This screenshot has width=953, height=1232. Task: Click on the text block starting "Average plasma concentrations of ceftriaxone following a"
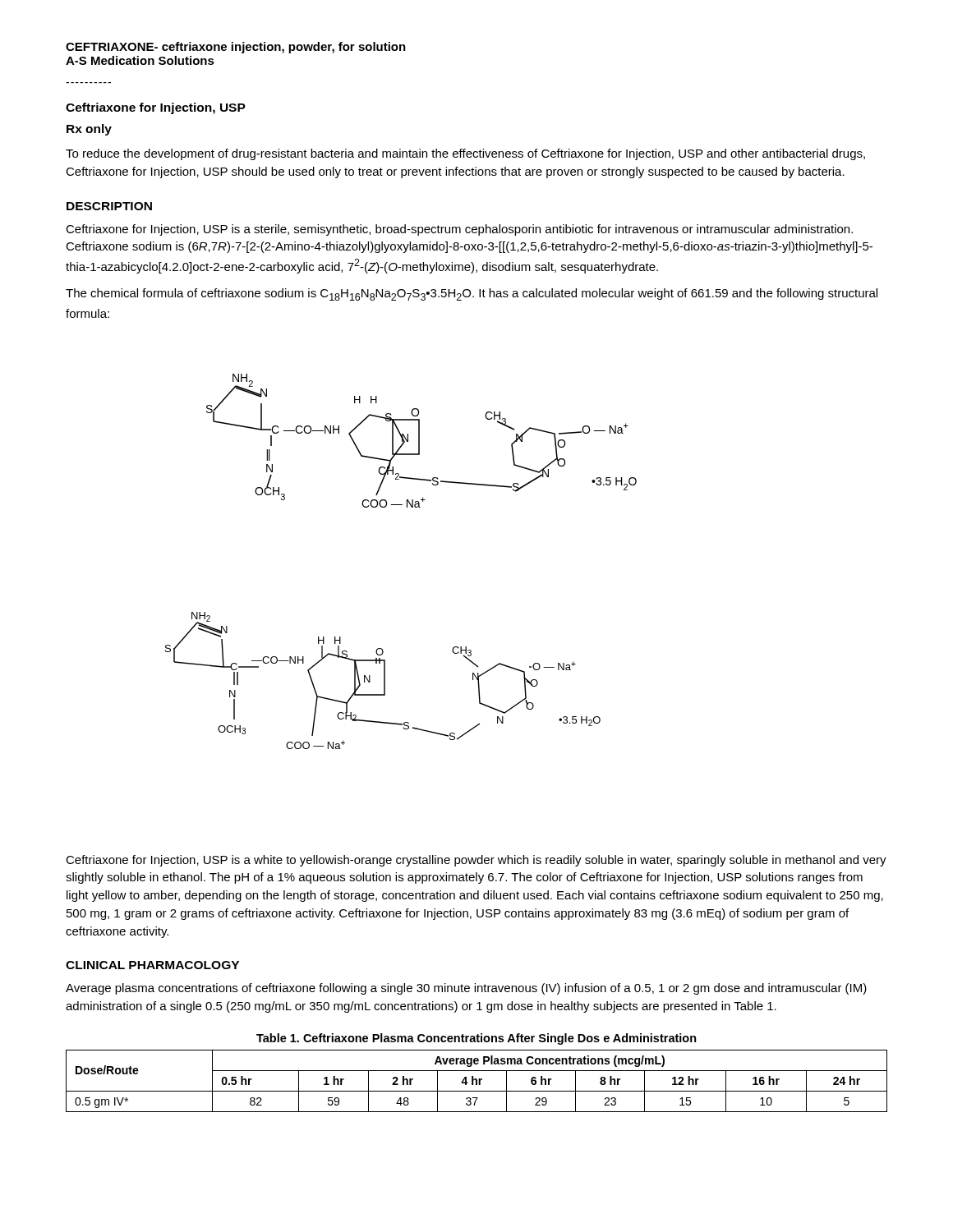tap(476, 997)
